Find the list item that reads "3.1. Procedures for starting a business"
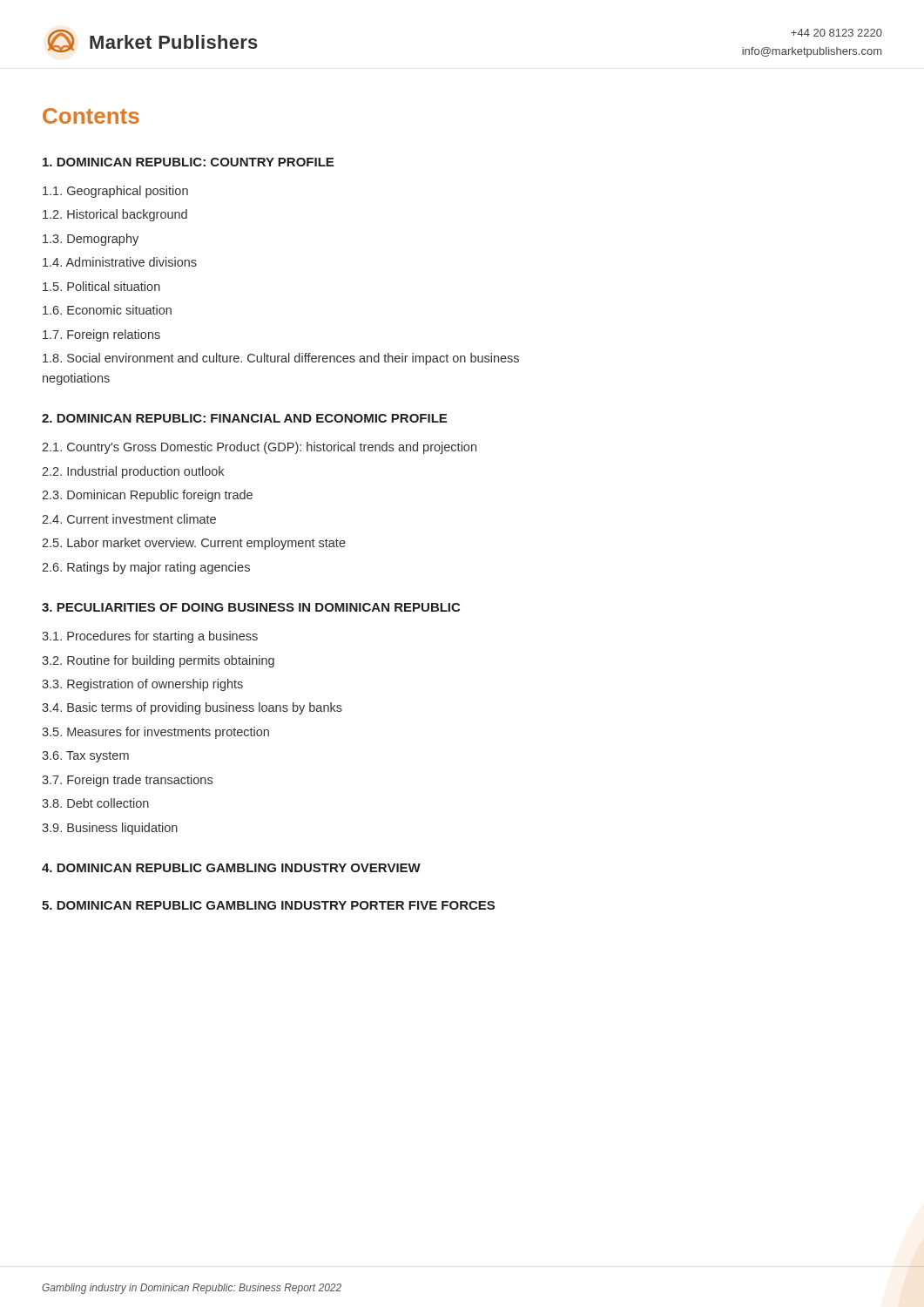The width and height of the screenshot is (924, 1307). [150, 636]
